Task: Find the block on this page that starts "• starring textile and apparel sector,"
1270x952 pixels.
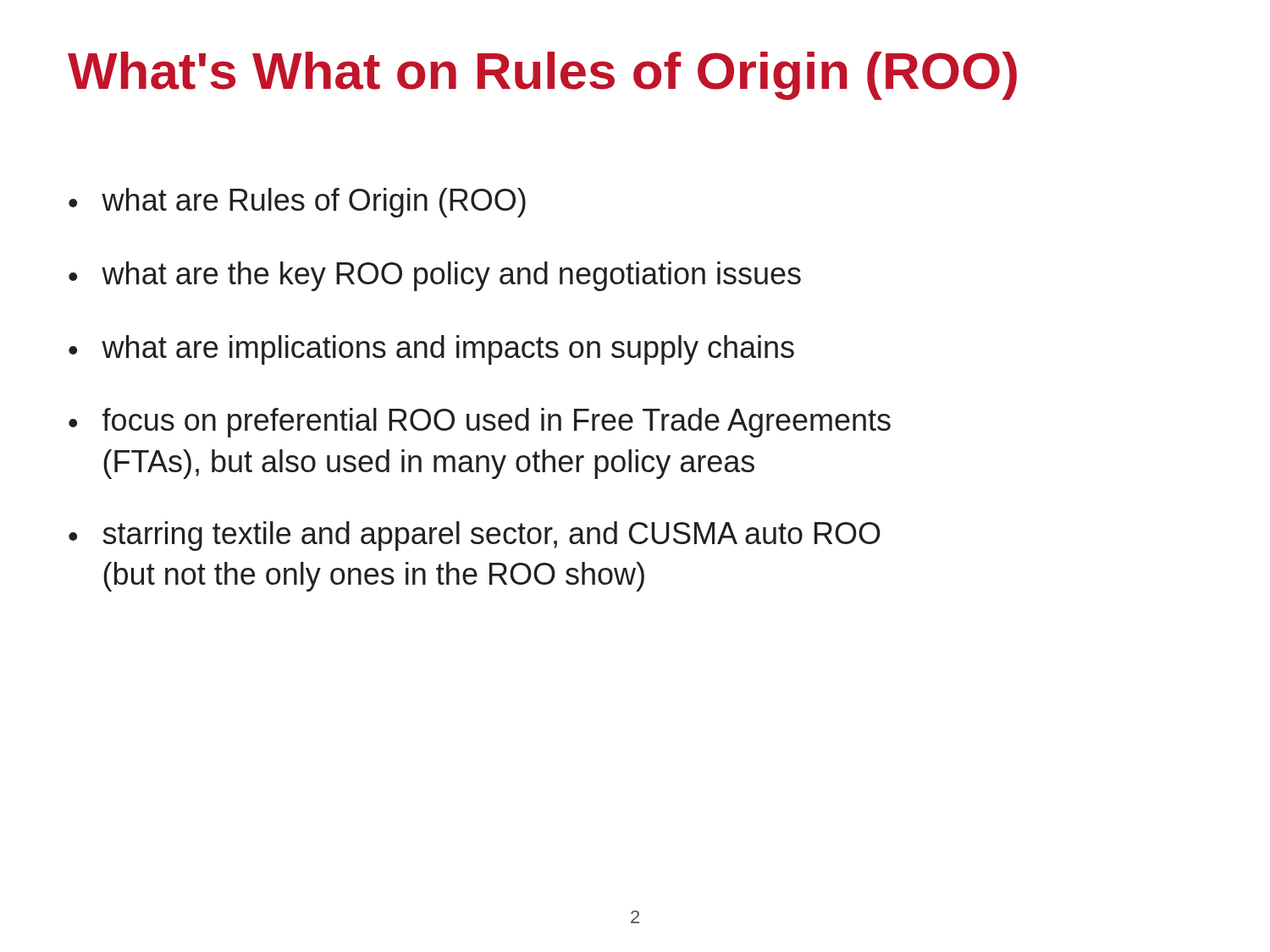Action: pyautogui.click(x=475, y=554)
